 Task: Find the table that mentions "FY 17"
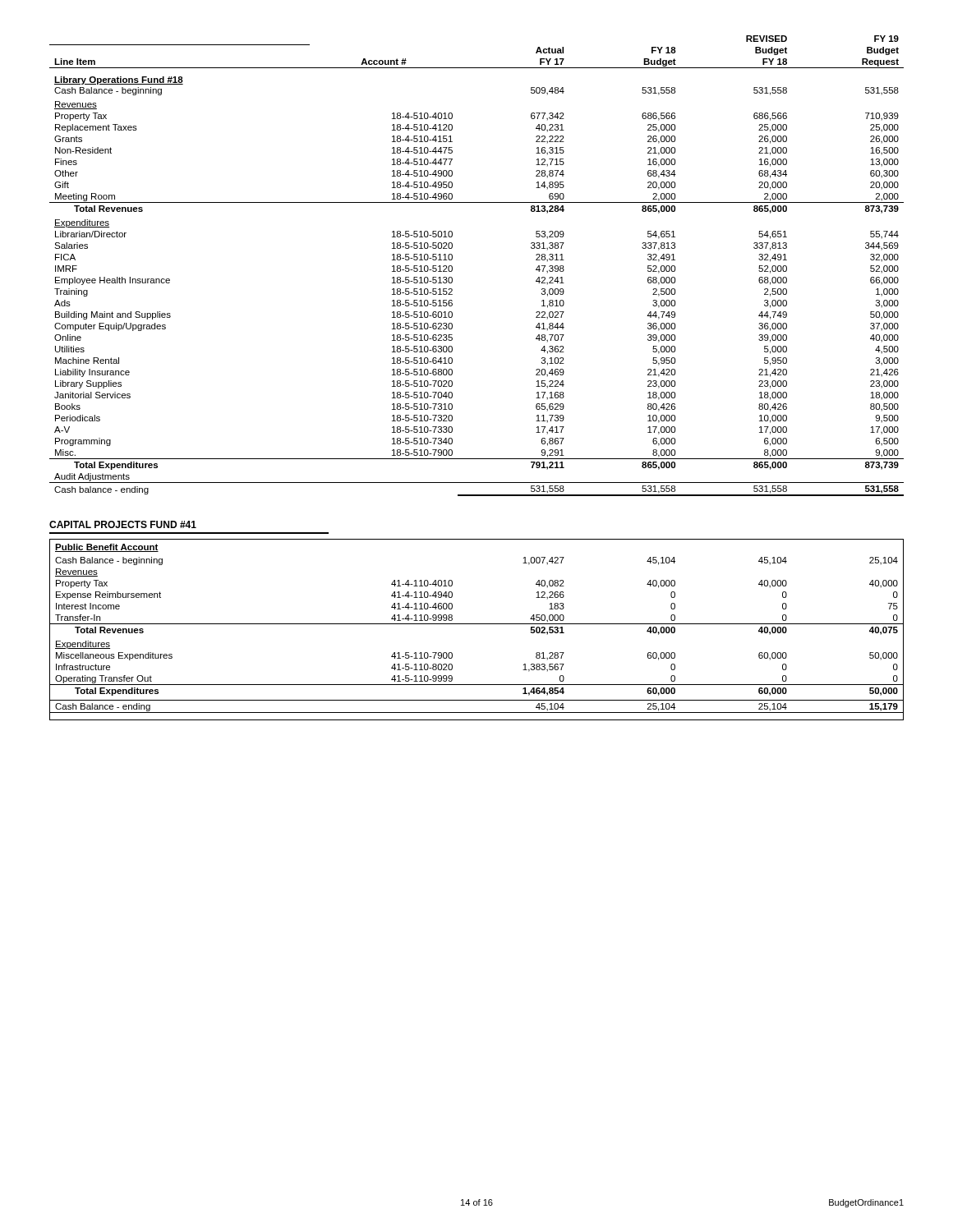coord(476,265)
